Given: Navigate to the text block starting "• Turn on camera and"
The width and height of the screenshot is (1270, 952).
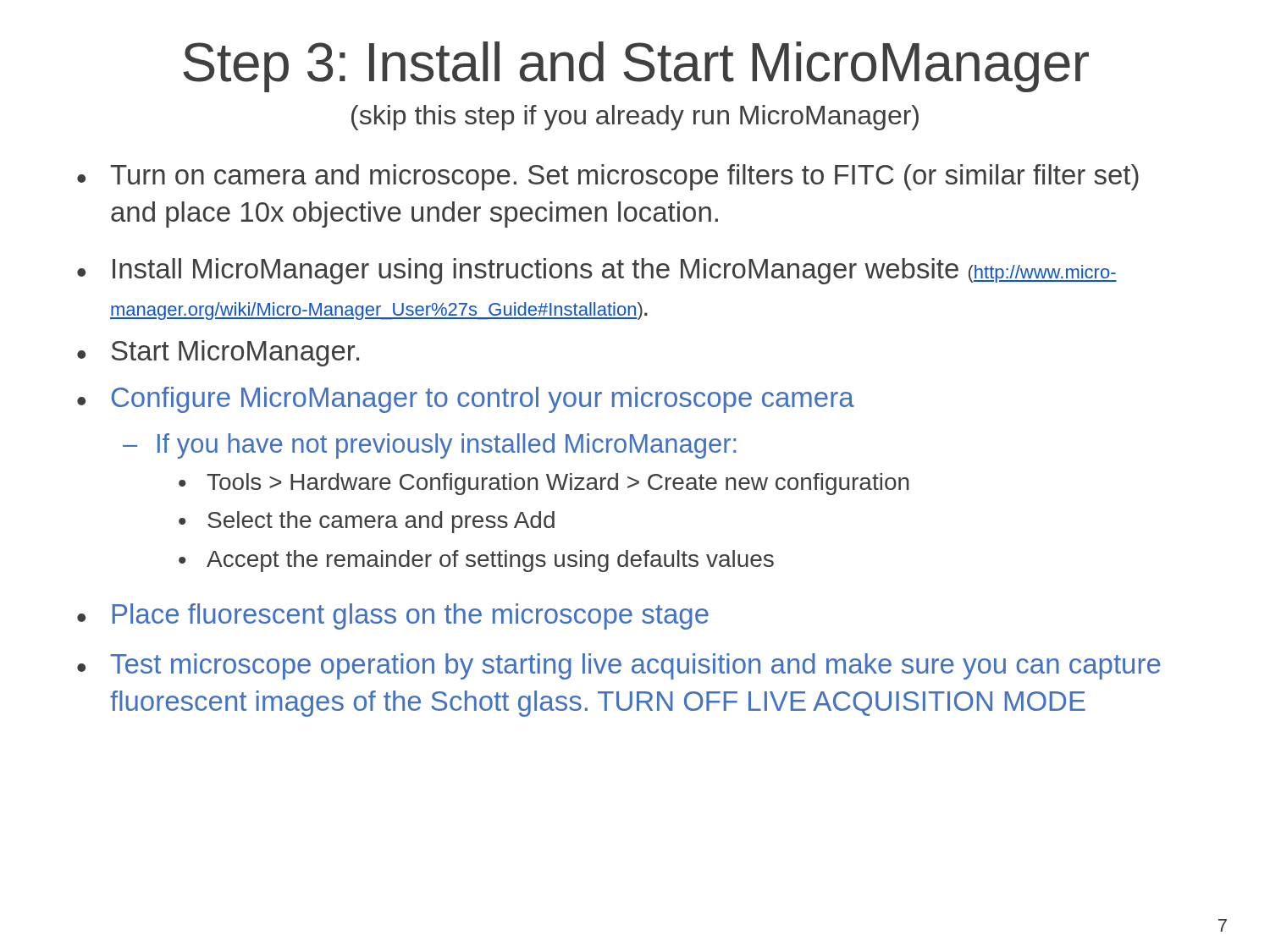Looking at the screenshot, I should coord(635,194).
